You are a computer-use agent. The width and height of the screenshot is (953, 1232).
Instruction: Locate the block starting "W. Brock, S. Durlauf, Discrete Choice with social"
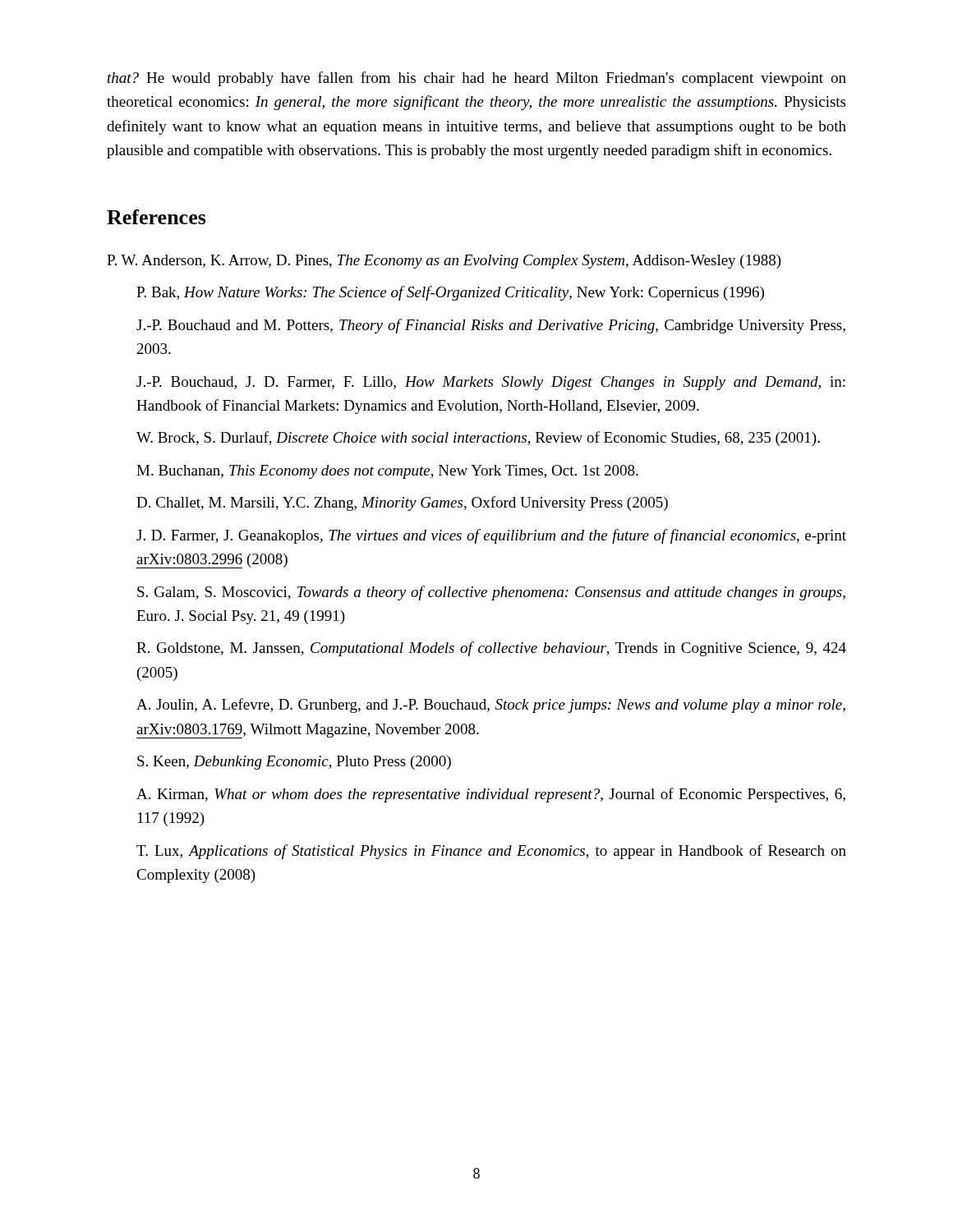click(479, 438)
